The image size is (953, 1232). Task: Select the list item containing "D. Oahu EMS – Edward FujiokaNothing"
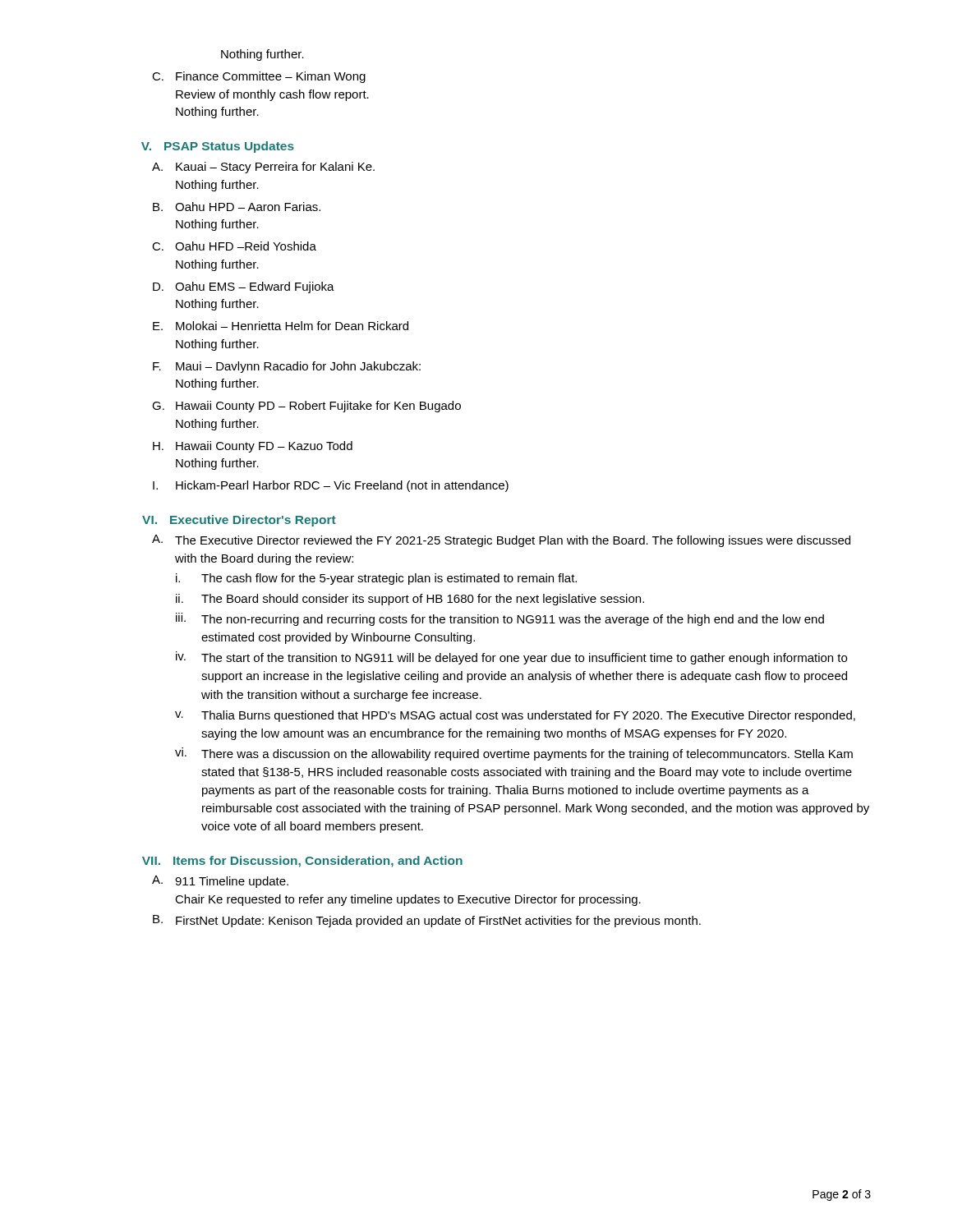point(244,287)
